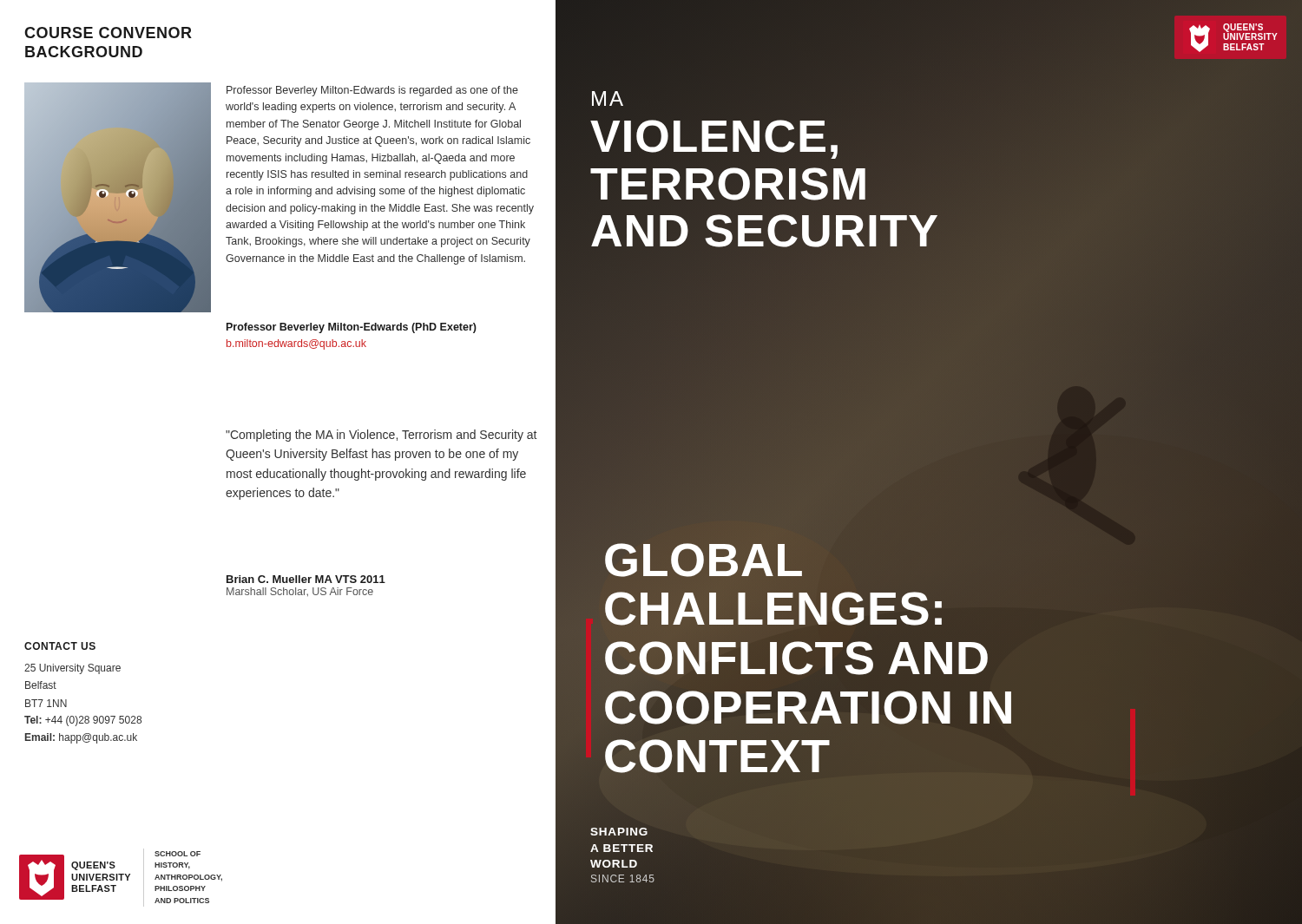Find the region starting "SHAPINGA BETTERWORLD SINCE 1845"
The width and height of the screenshot is (1302, 924).
pos(623,855)
